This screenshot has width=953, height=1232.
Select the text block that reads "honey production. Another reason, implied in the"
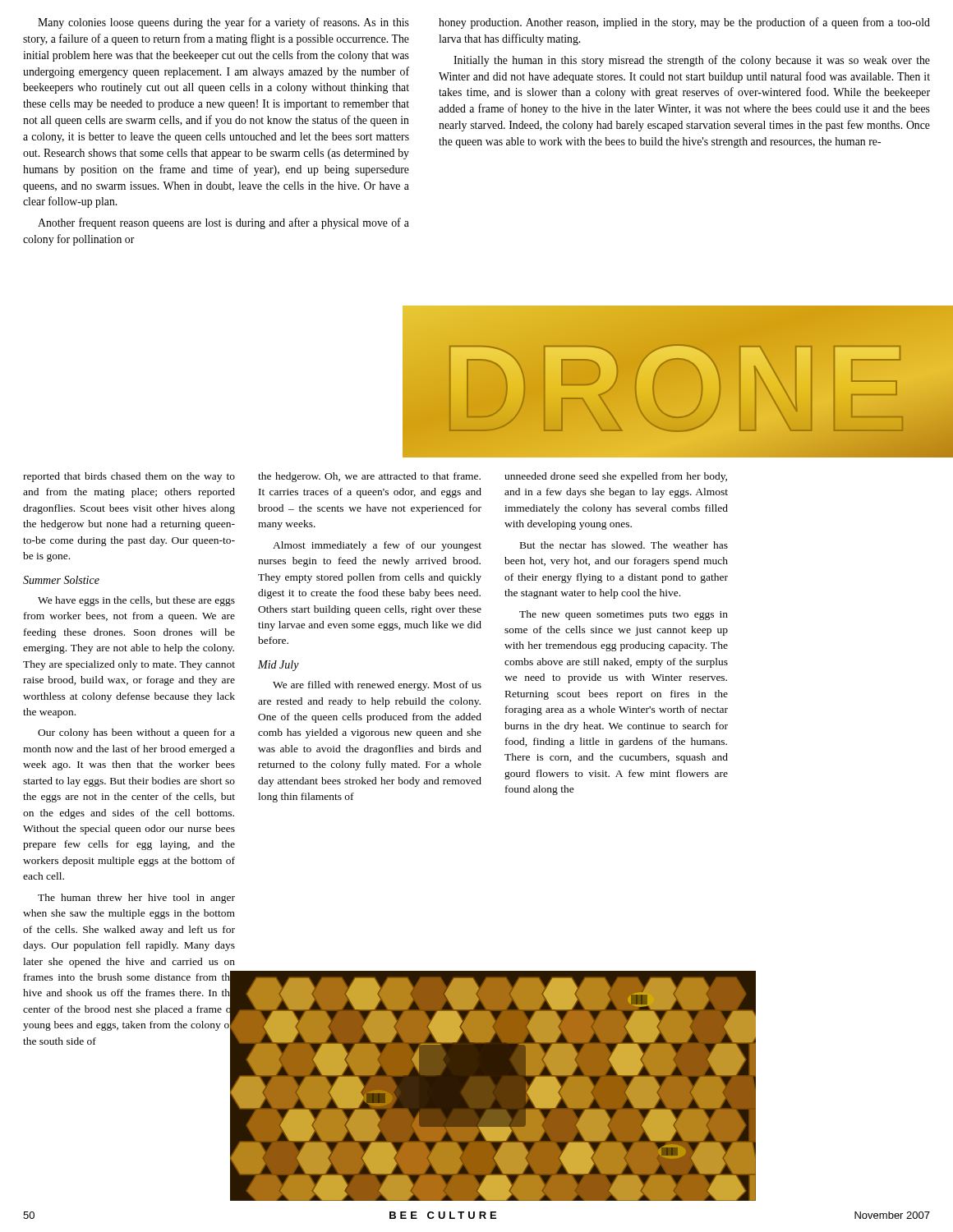(684, 82)
